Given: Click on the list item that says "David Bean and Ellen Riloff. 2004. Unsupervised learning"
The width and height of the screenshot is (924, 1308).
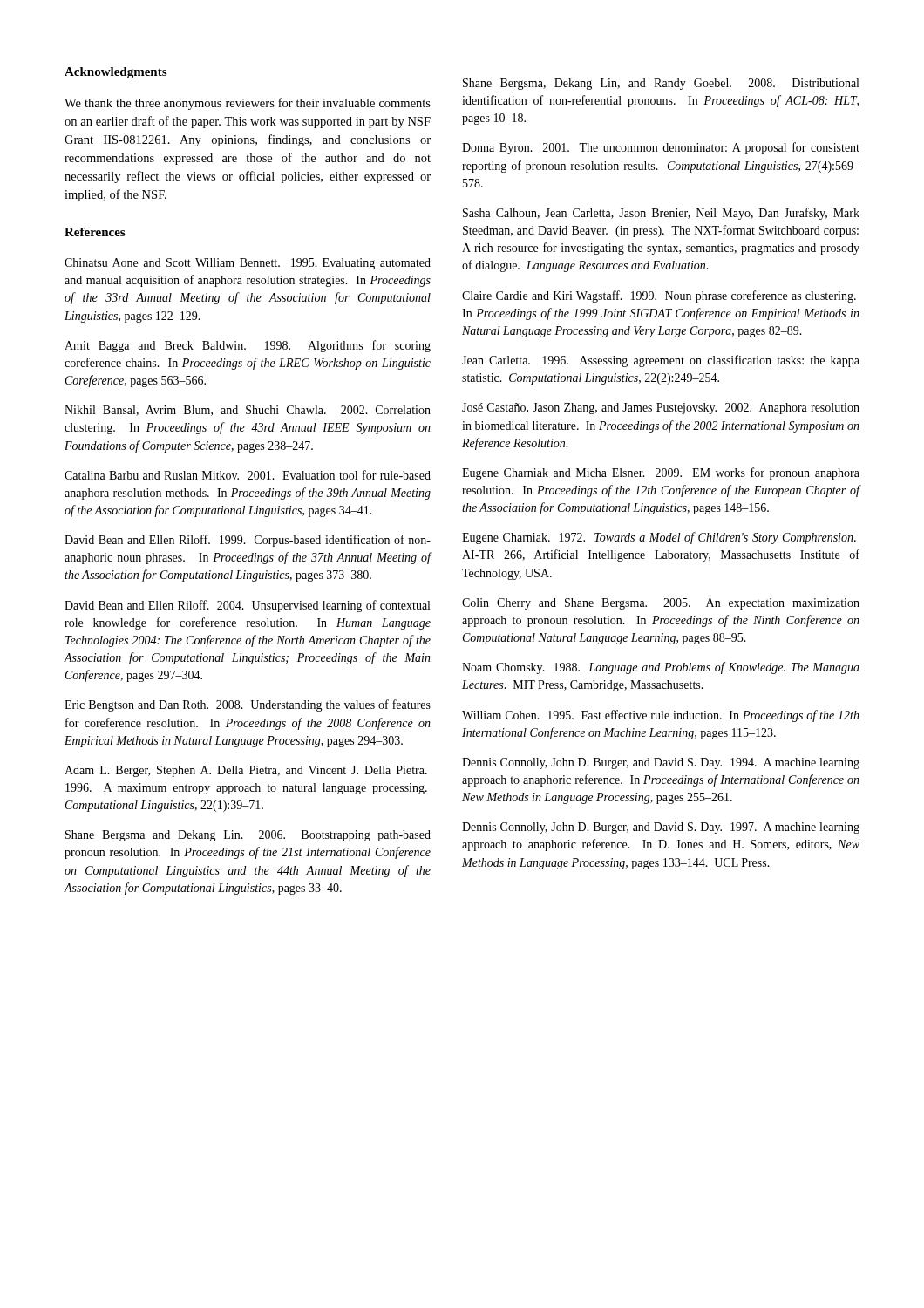Looking at the screenshot, I should click(x=248, y=641).
